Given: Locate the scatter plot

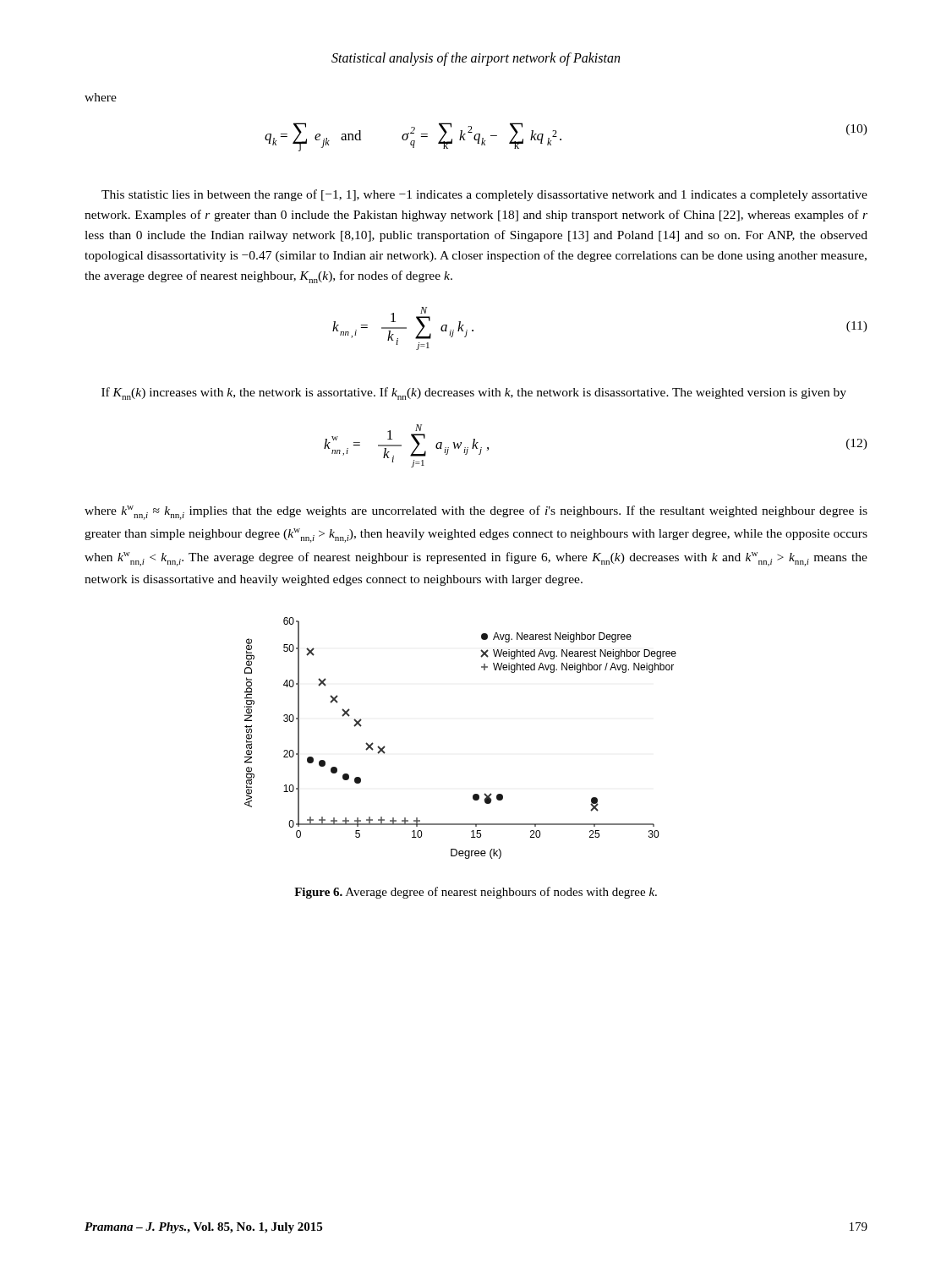Looking at the screenshot, I should 476,742.
